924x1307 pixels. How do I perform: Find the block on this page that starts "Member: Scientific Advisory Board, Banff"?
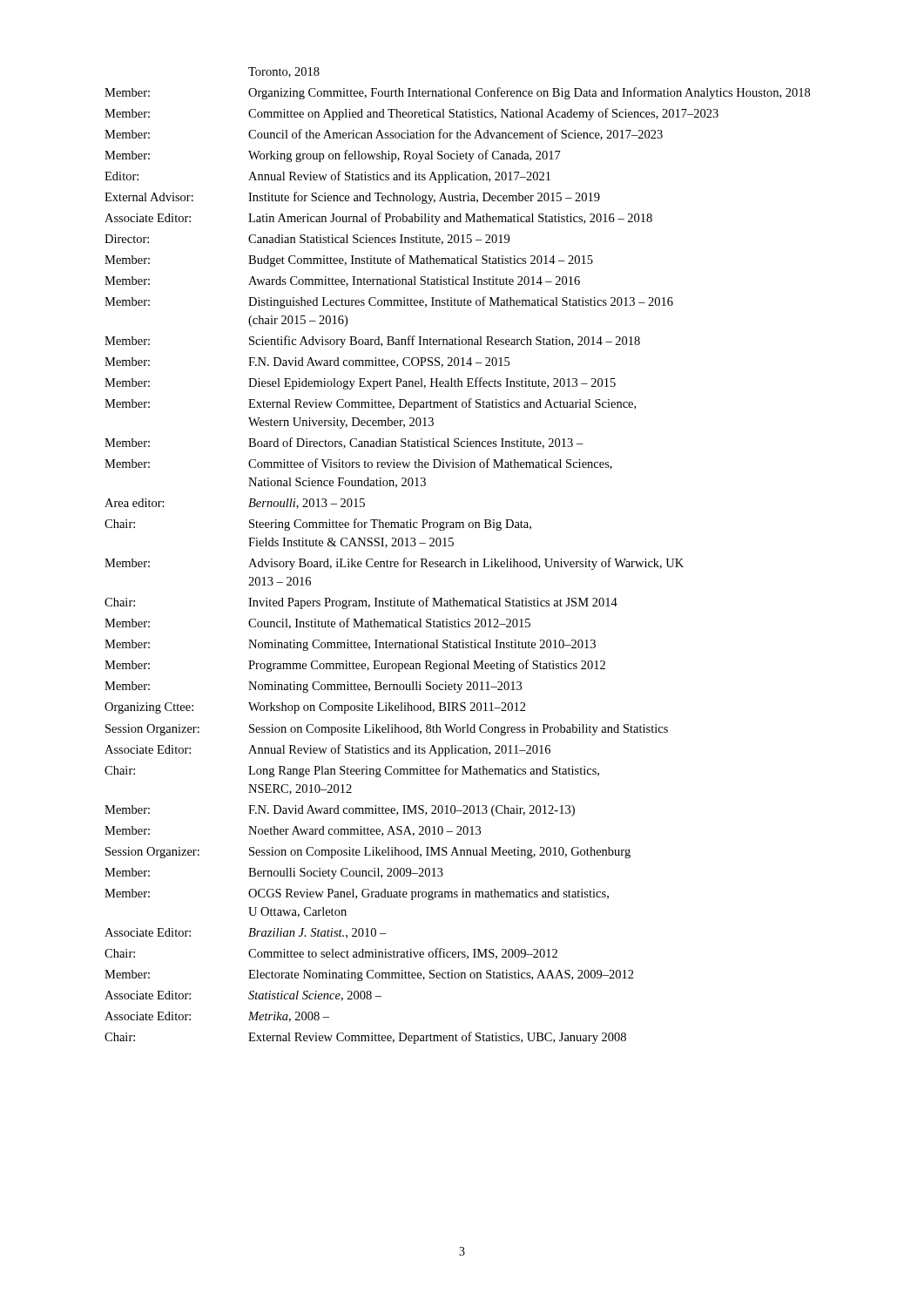click(x=479, y=341)
